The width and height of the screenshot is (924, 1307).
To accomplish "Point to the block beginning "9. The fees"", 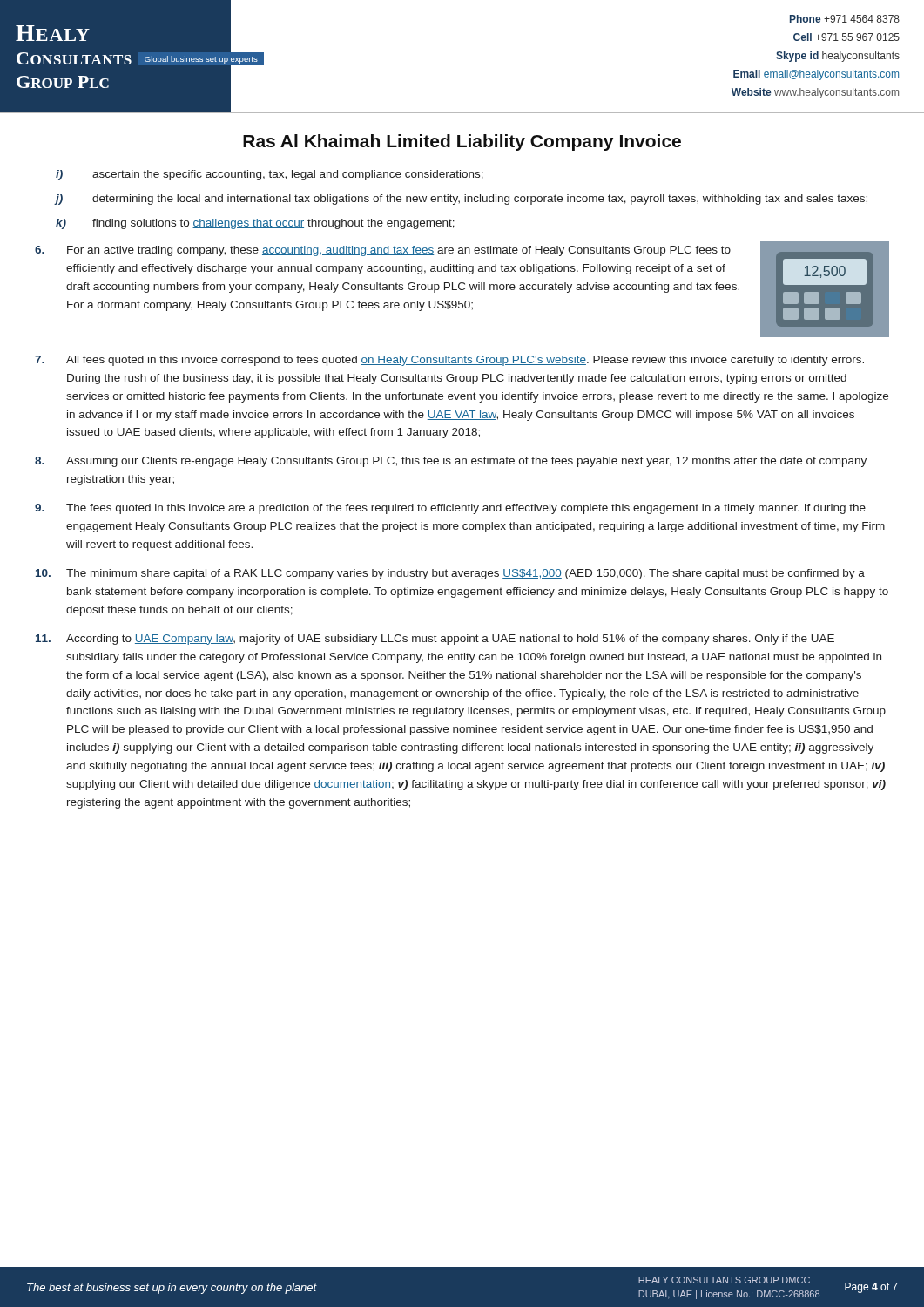I will [462, 527].
